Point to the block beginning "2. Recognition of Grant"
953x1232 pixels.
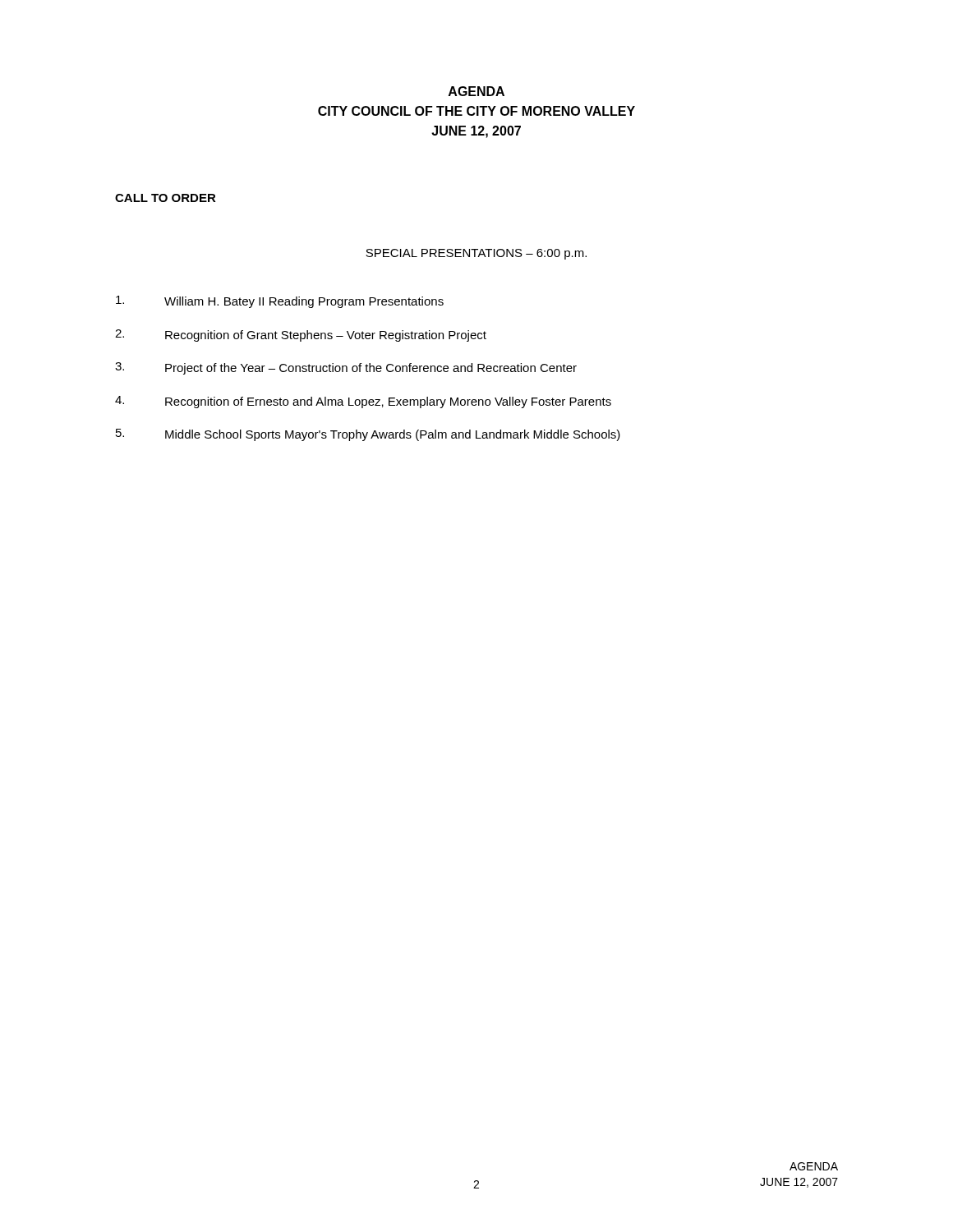point(301,335)
